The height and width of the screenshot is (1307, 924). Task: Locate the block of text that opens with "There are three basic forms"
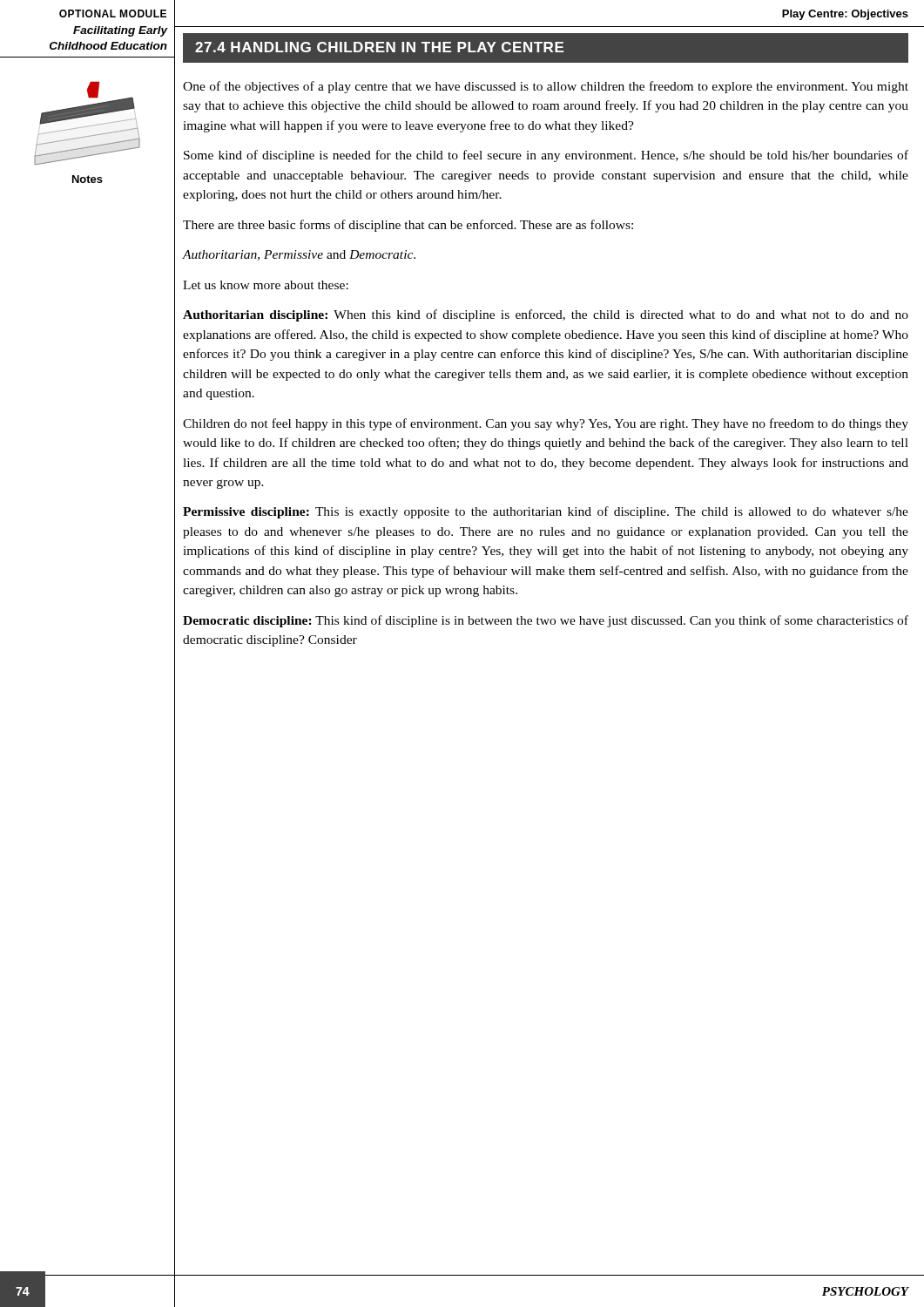[x=409, y=224]
